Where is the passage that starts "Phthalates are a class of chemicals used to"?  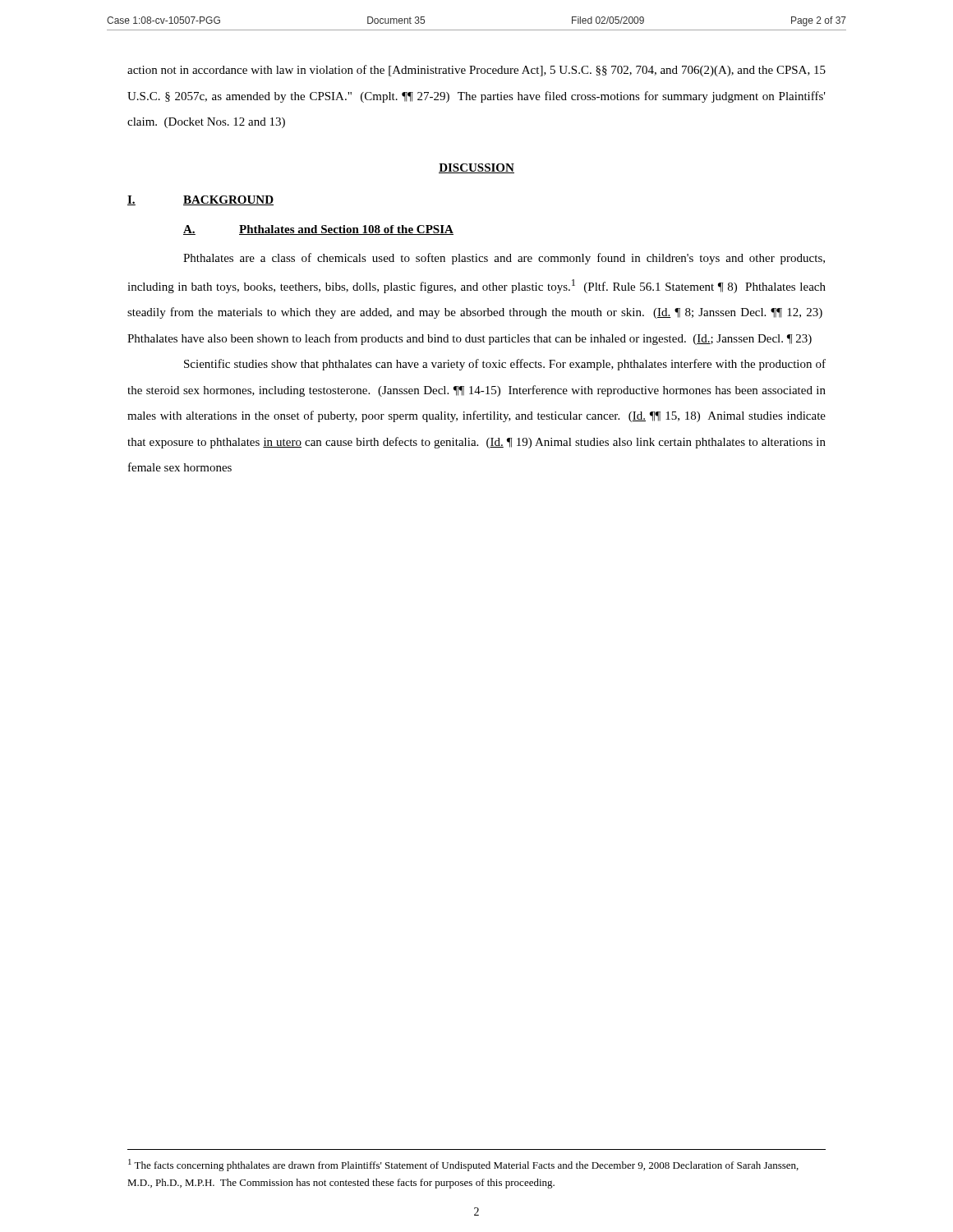[x=476, y=298]
